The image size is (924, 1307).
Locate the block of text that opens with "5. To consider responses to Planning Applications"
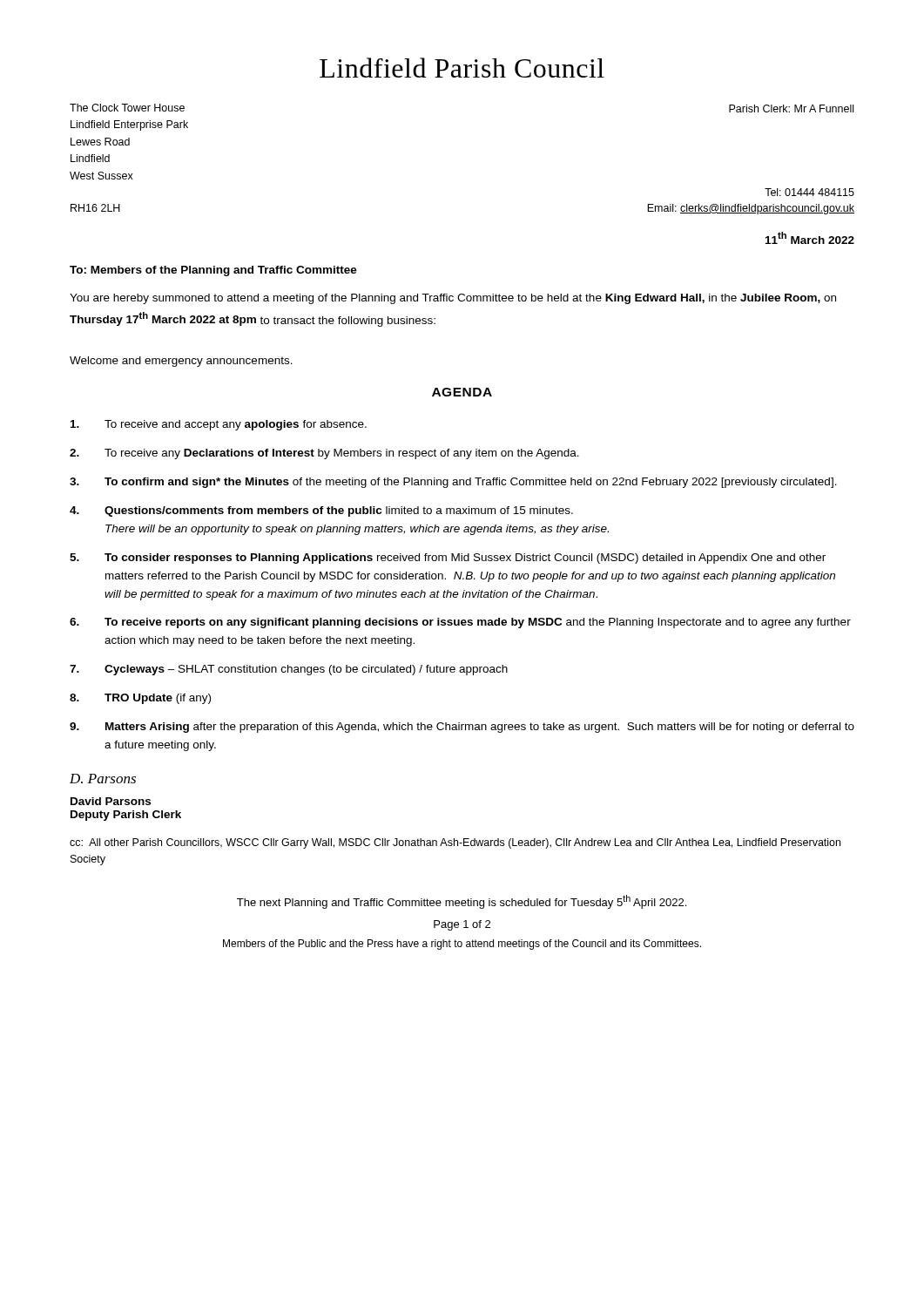click(462, 576)
